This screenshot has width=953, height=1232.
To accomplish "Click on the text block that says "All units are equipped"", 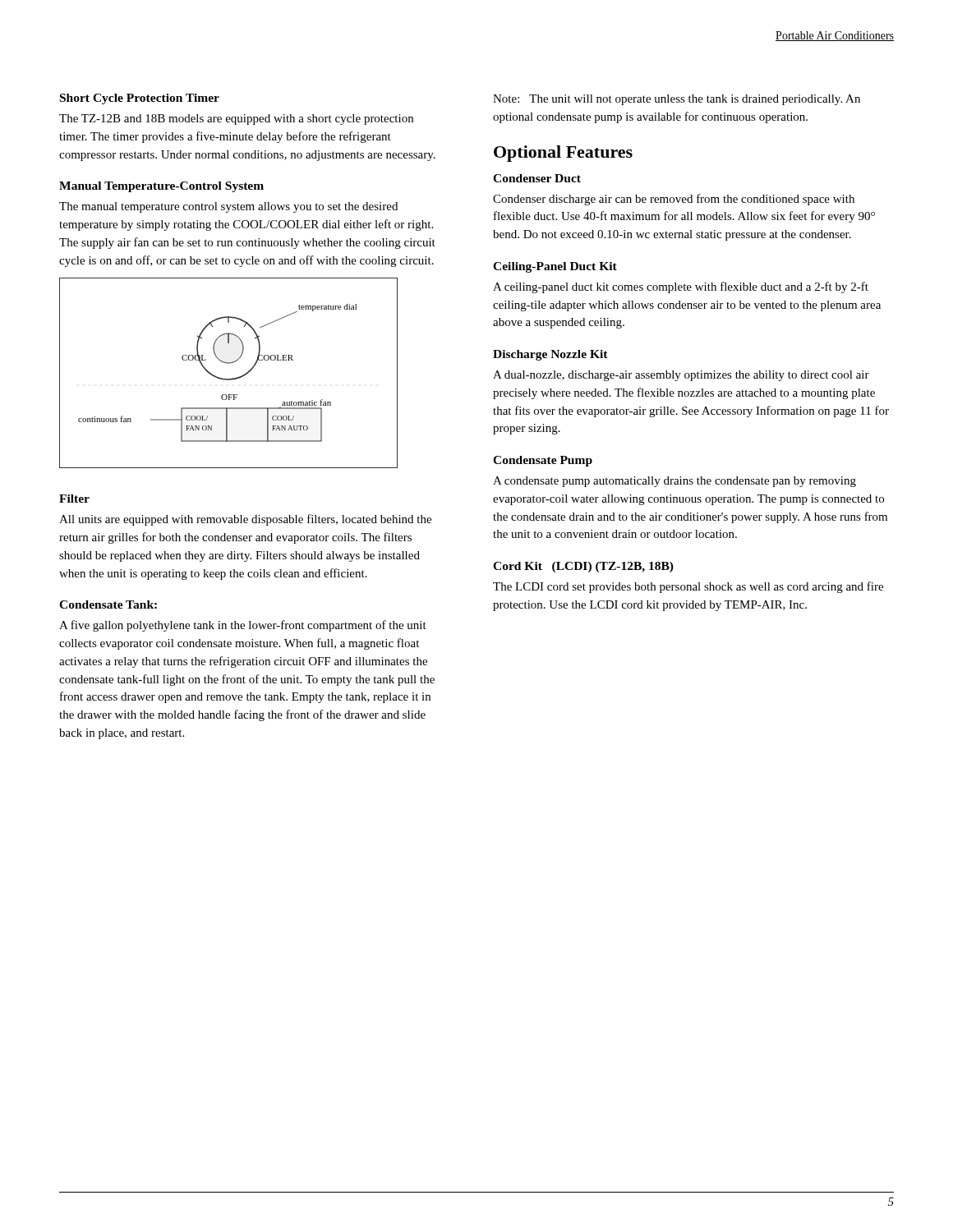I will tap(245, 546).
